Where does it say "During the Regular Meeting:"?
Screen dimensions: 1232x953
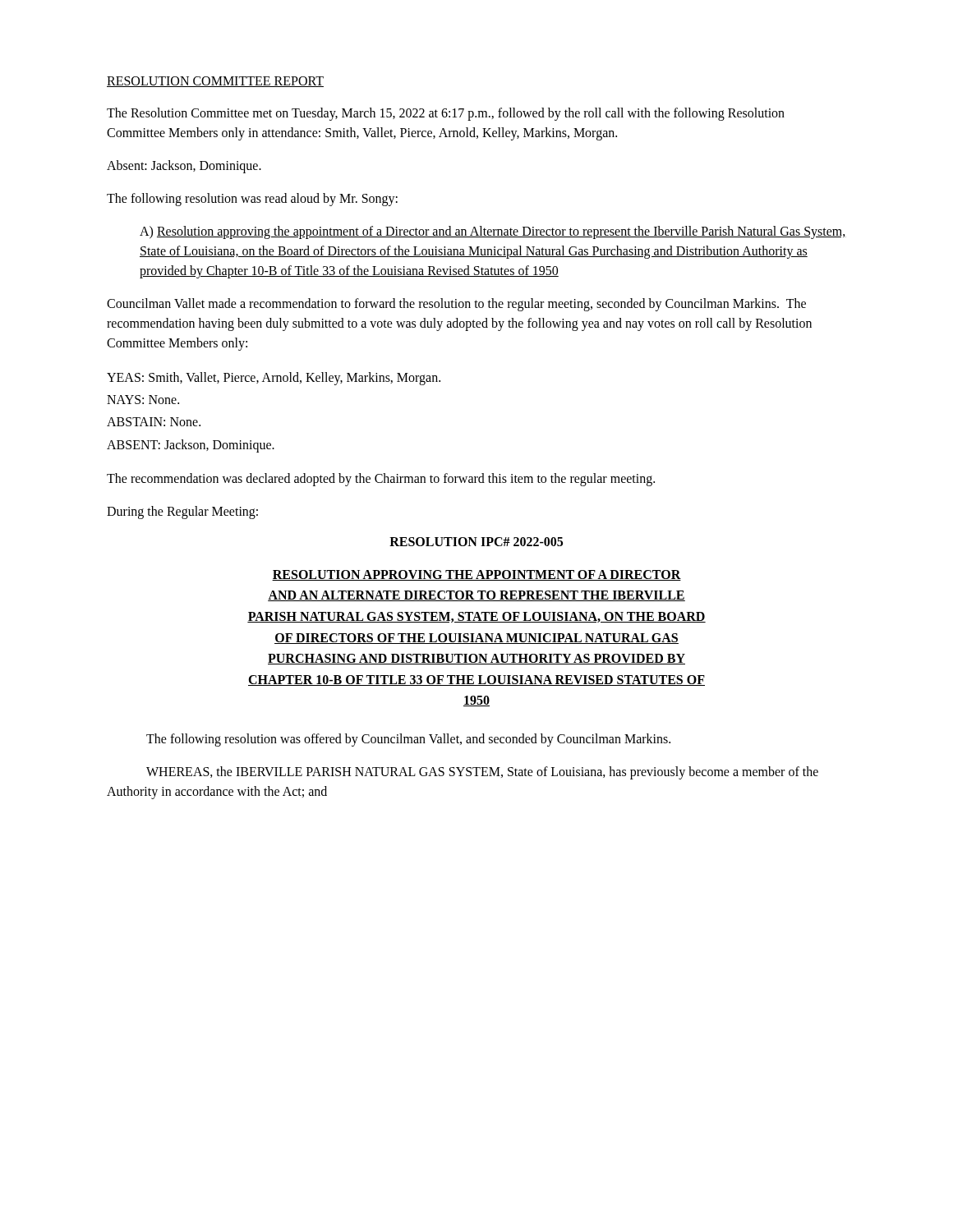coord(183,511)
